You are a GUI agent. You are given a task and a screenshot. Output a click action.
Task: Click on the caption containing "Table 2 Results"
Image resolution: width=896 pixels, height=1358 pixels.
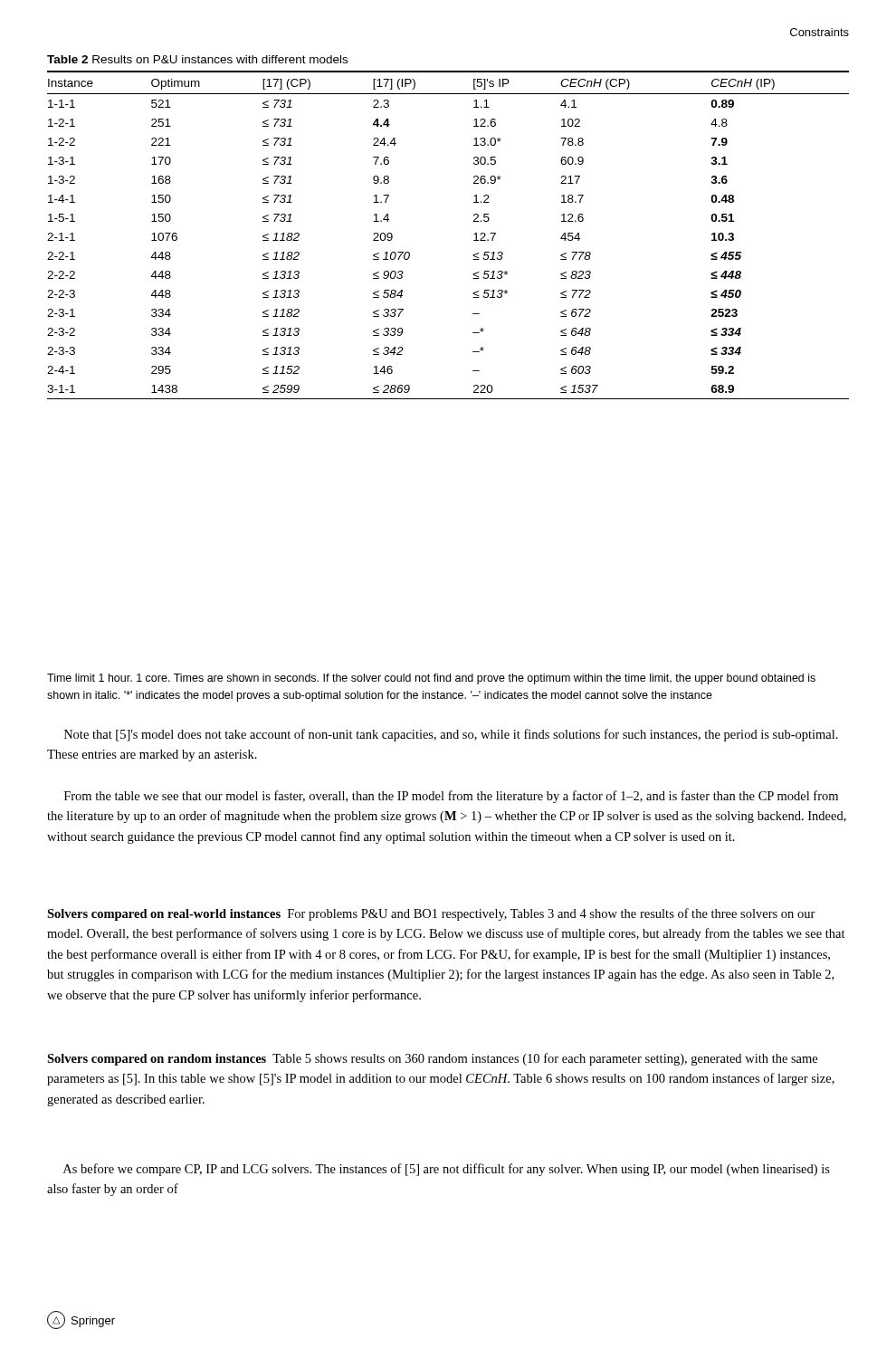point(197,59)
